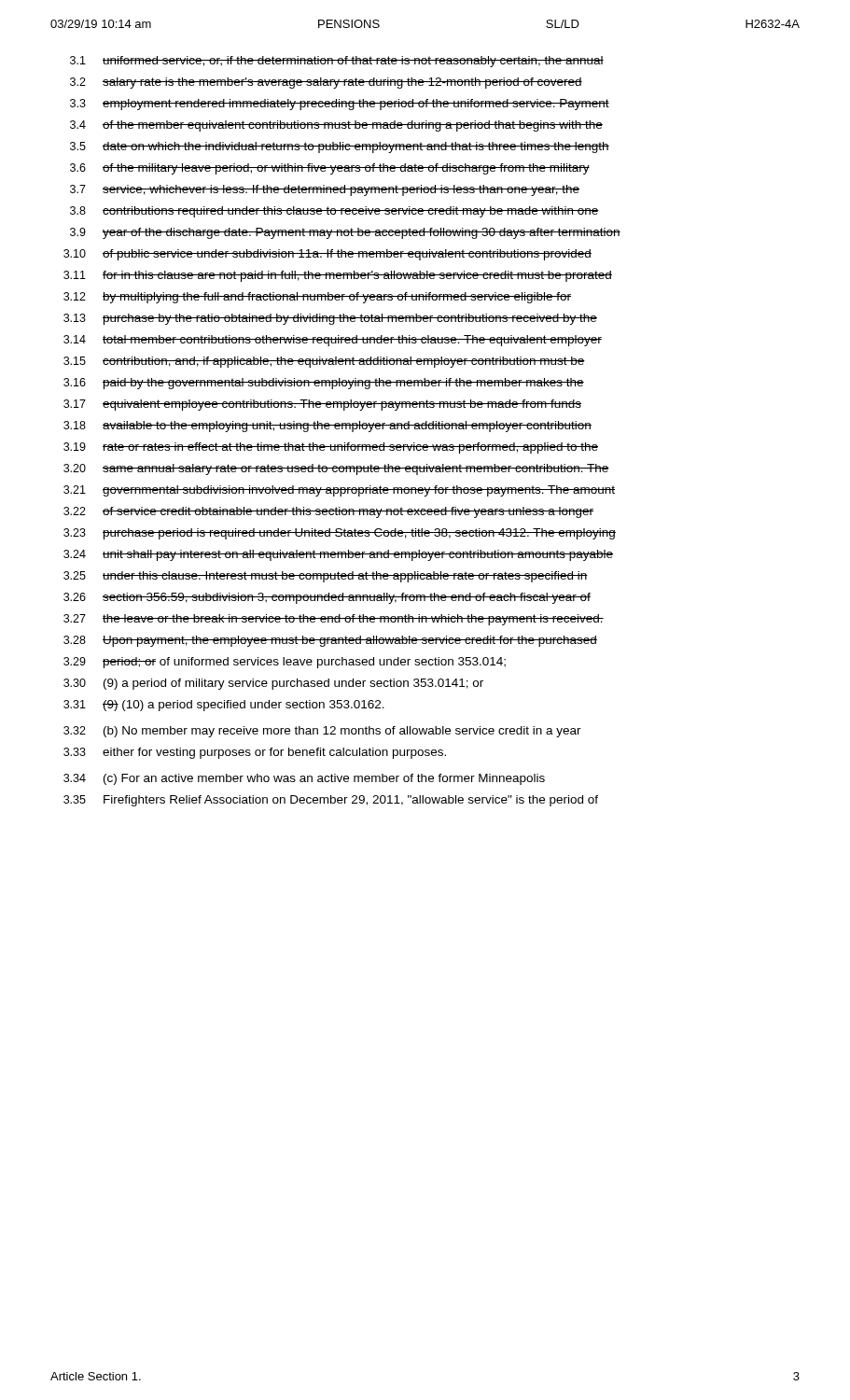Click on the element starting "27 the leave or the break in"
This screenshot has height=1400, width=850.
pos(425,619)
